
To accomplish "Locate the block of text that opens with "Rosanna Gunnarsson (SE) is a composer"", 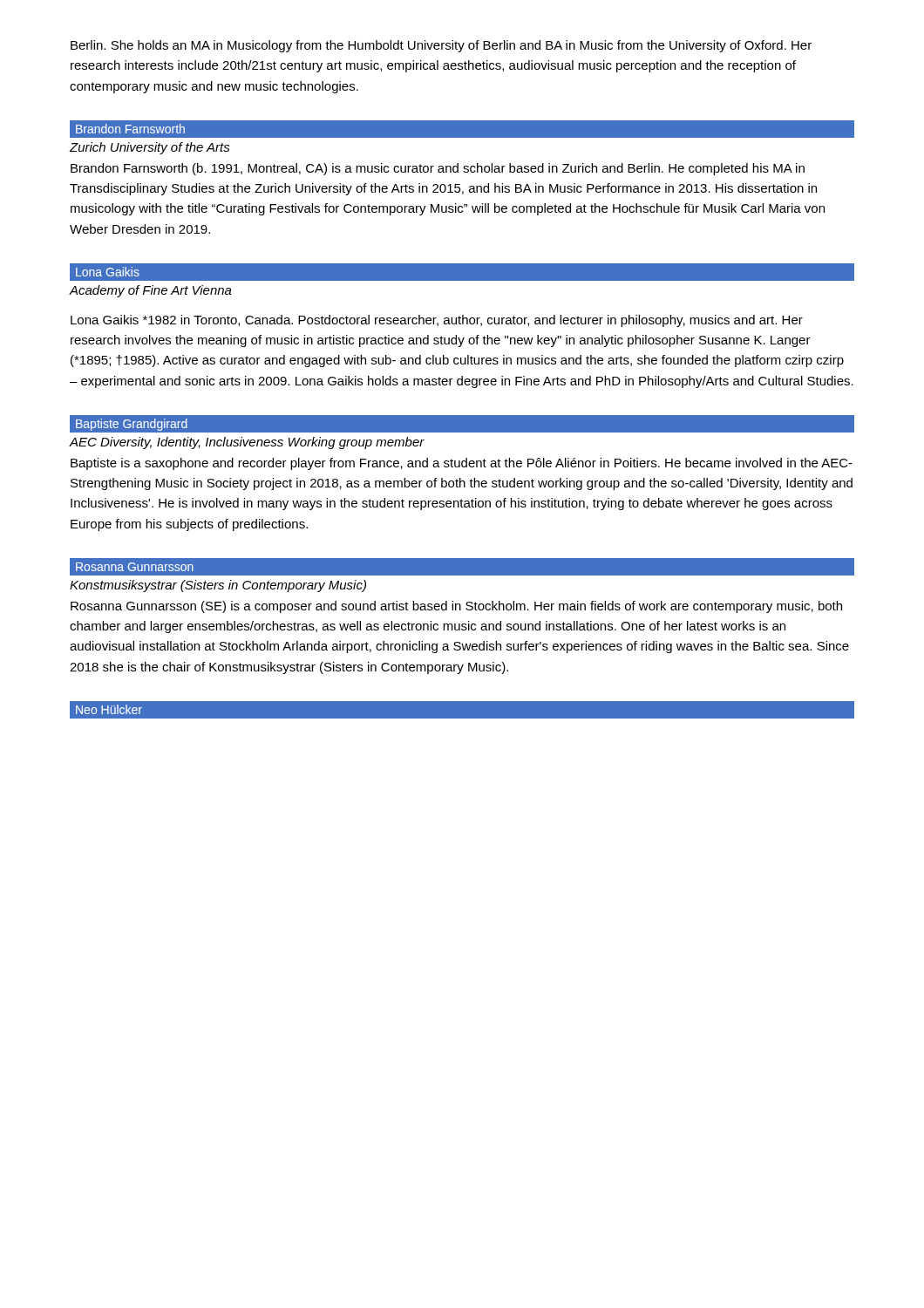I will [x=459, y=636].
